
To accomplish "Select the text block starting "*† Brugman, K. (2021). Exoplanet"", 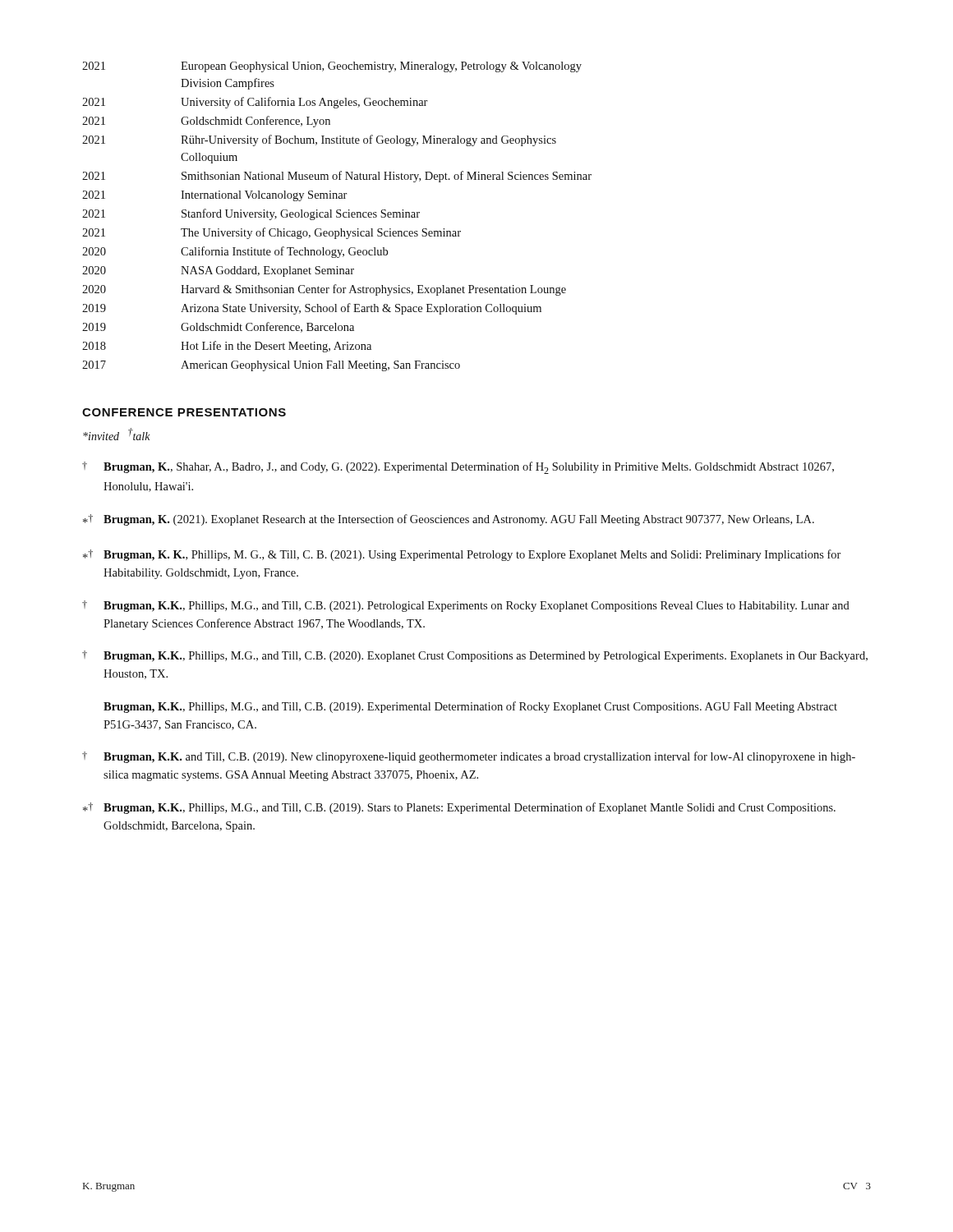I will tap(476, 521).
